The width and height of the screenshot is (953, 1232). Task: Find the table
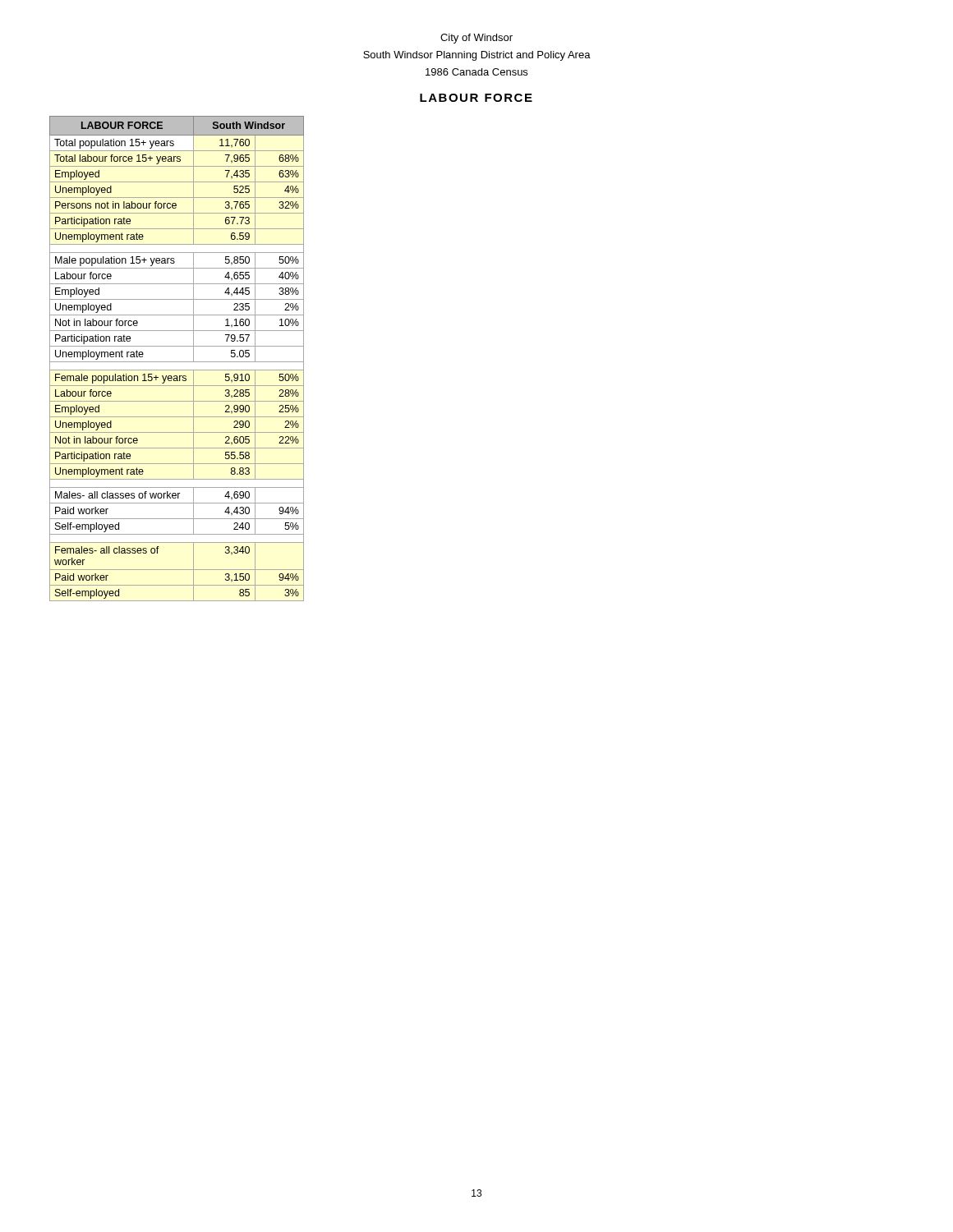coord(501,359)
